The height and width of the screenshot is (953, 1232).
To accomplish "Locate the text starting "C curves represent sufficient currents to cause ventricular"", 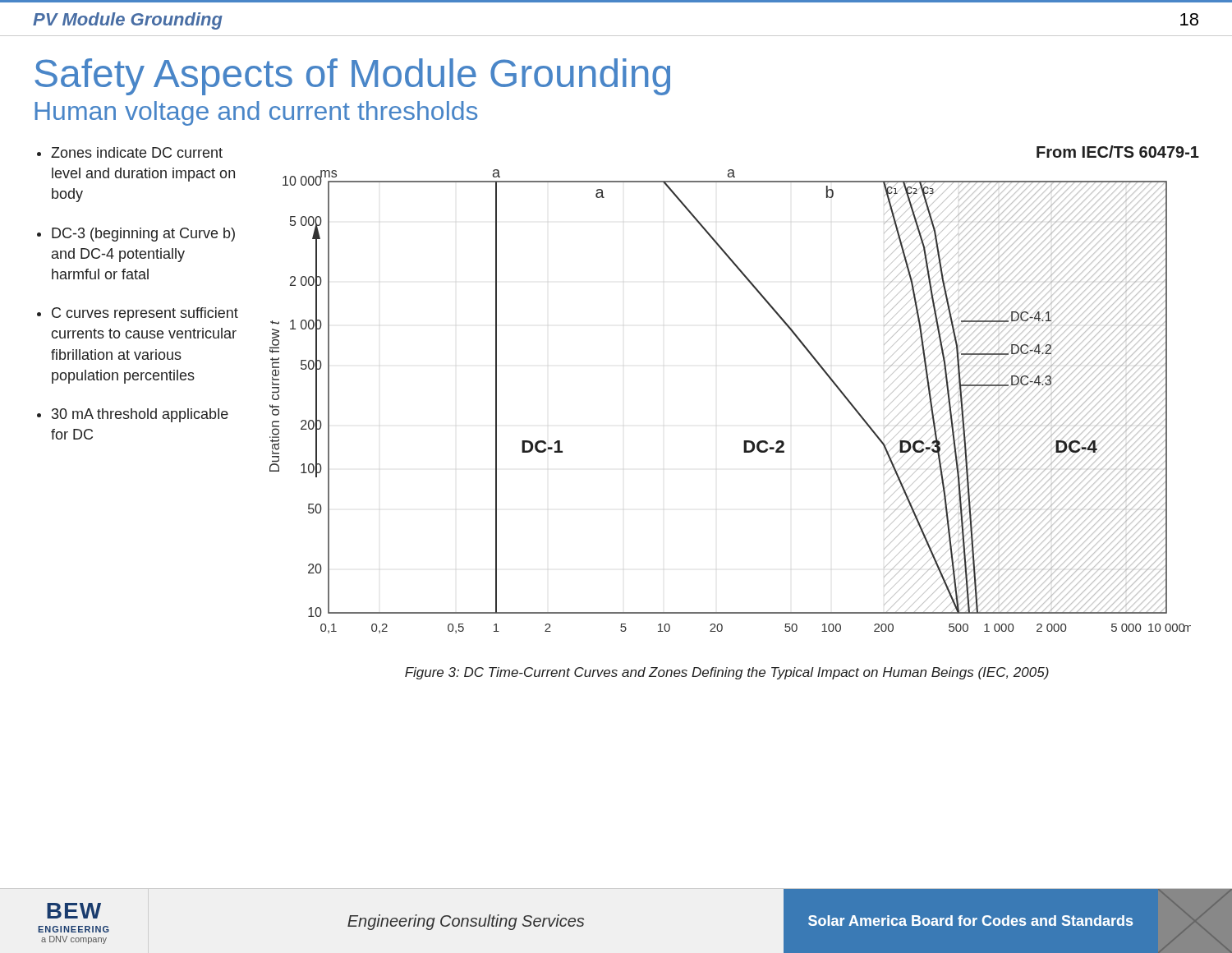I will (x=144, y=344).
